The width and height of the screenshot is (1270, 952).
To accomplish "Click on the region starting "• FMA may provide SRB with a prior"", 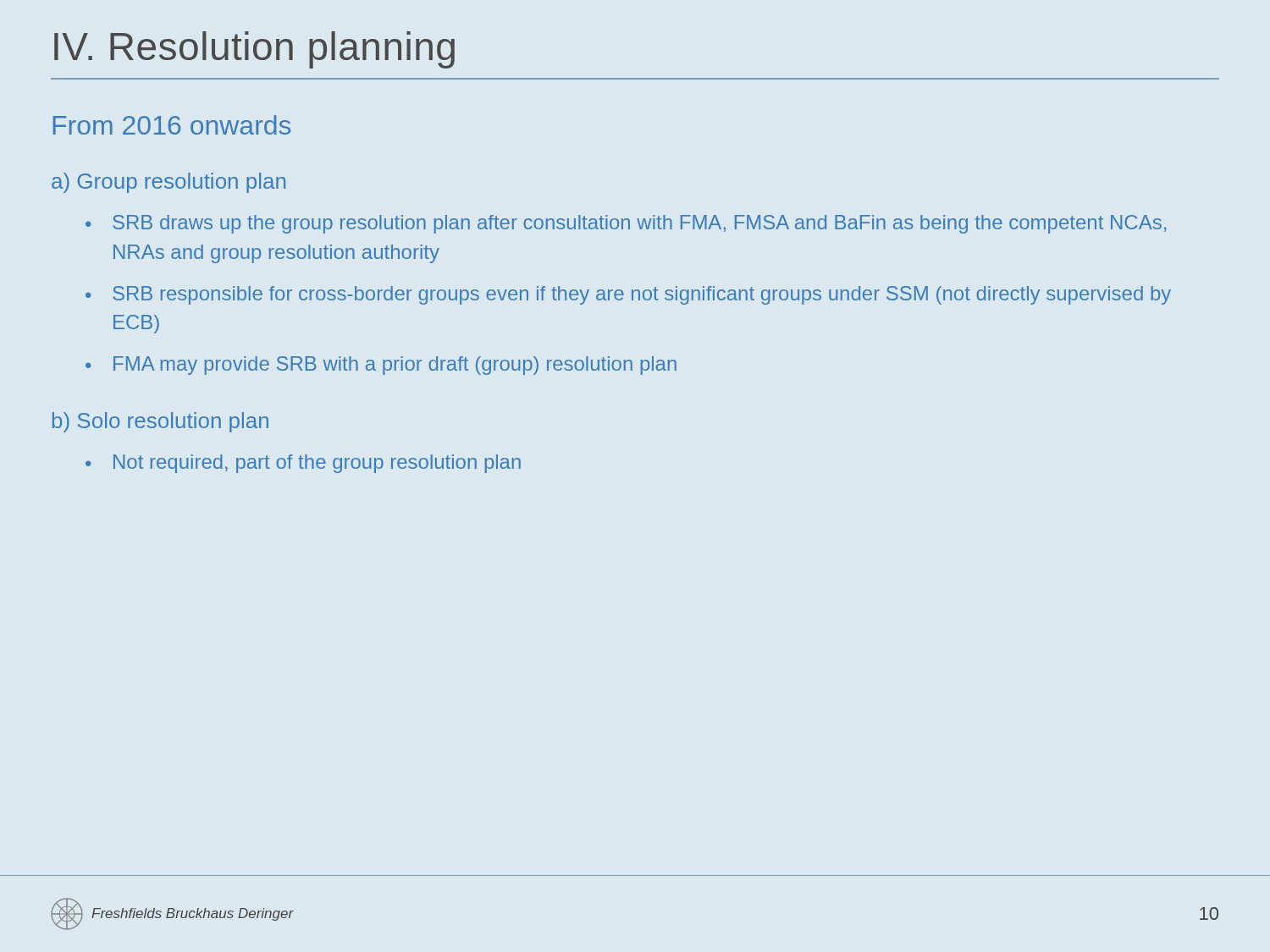I will (381, 365).
